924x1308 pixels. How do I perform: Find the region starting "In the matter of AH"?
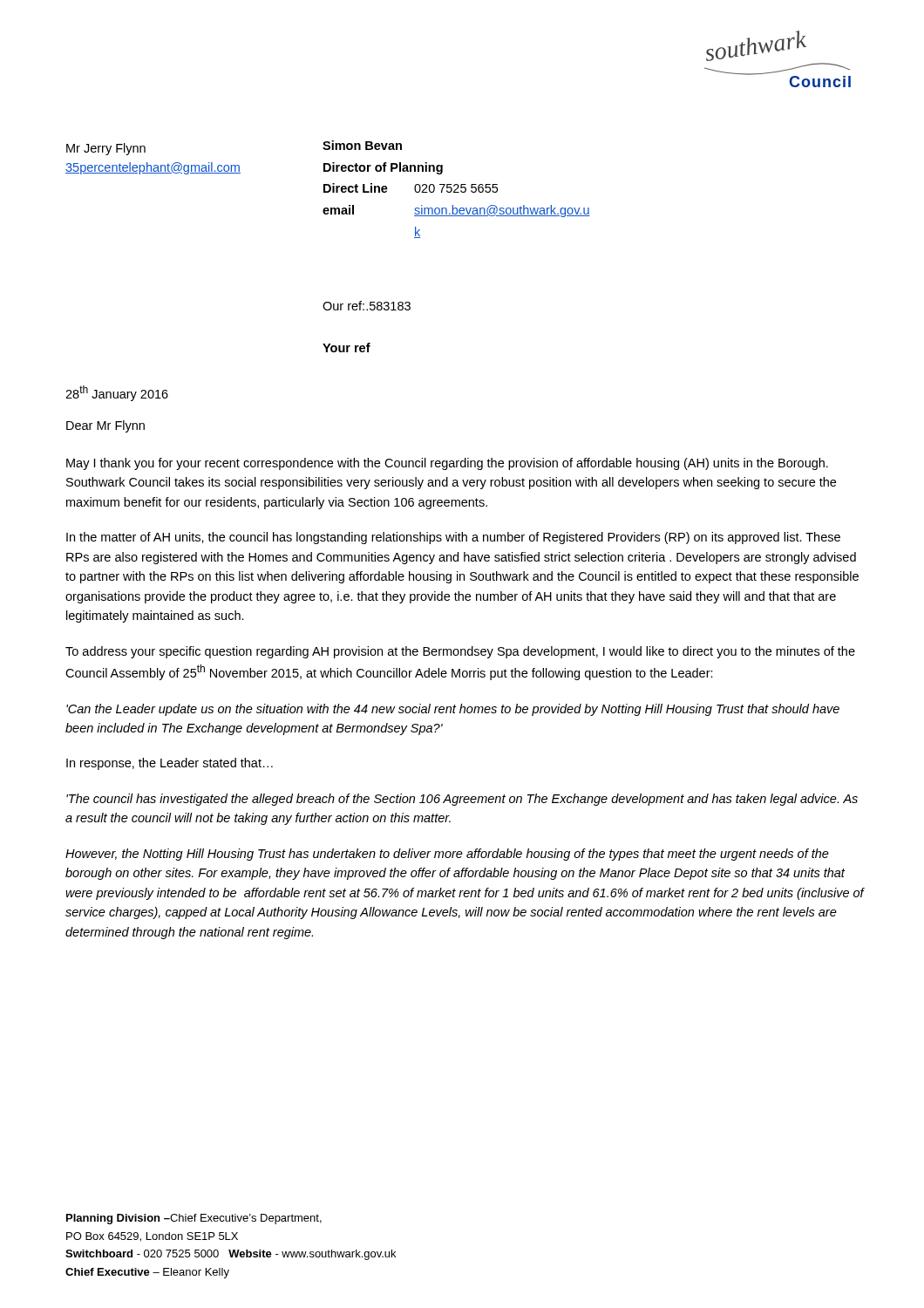tap(462, 577)
